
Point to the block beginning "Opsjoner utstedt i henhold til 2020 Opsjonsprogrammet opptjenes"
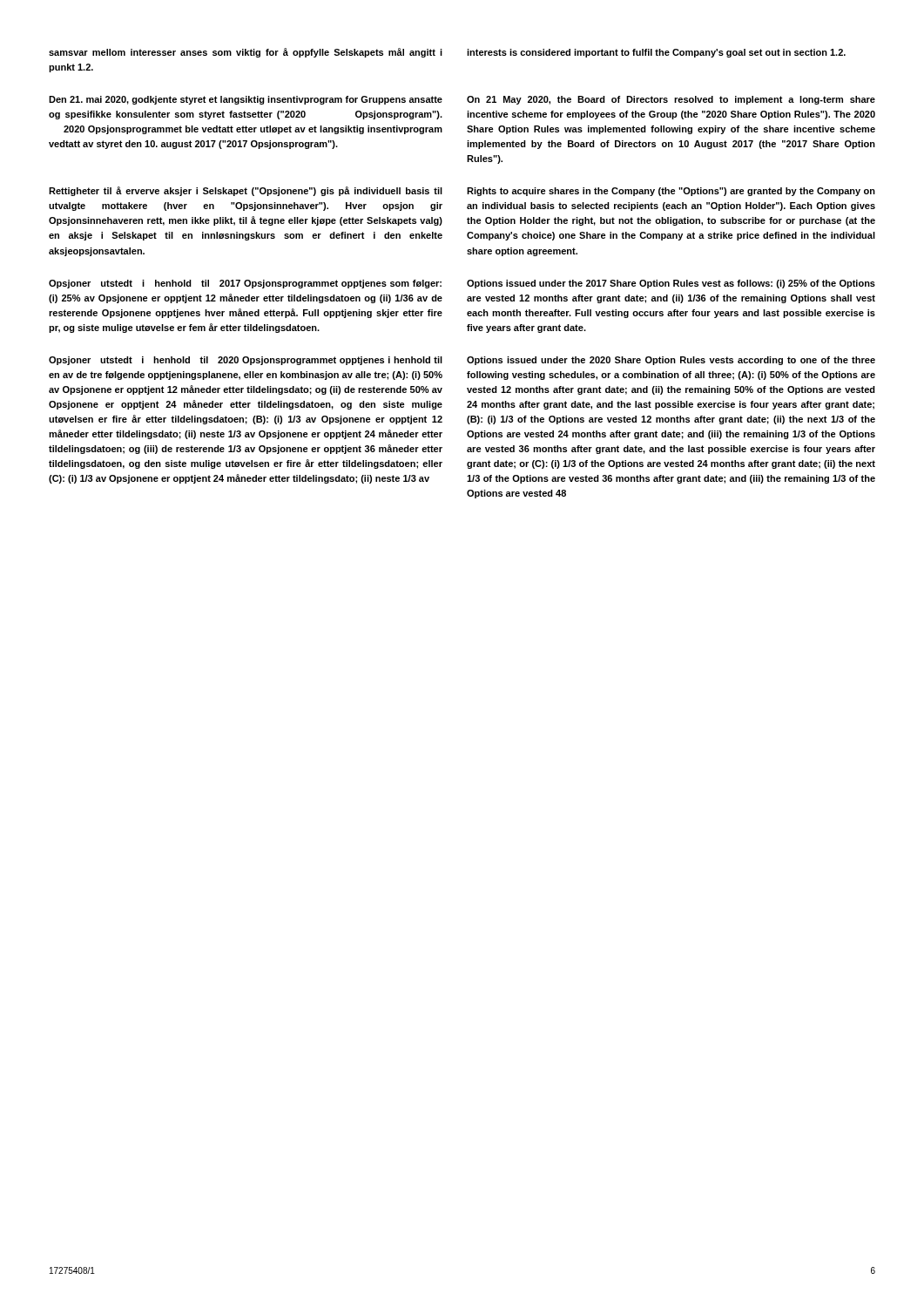click(x=246, y=419)
